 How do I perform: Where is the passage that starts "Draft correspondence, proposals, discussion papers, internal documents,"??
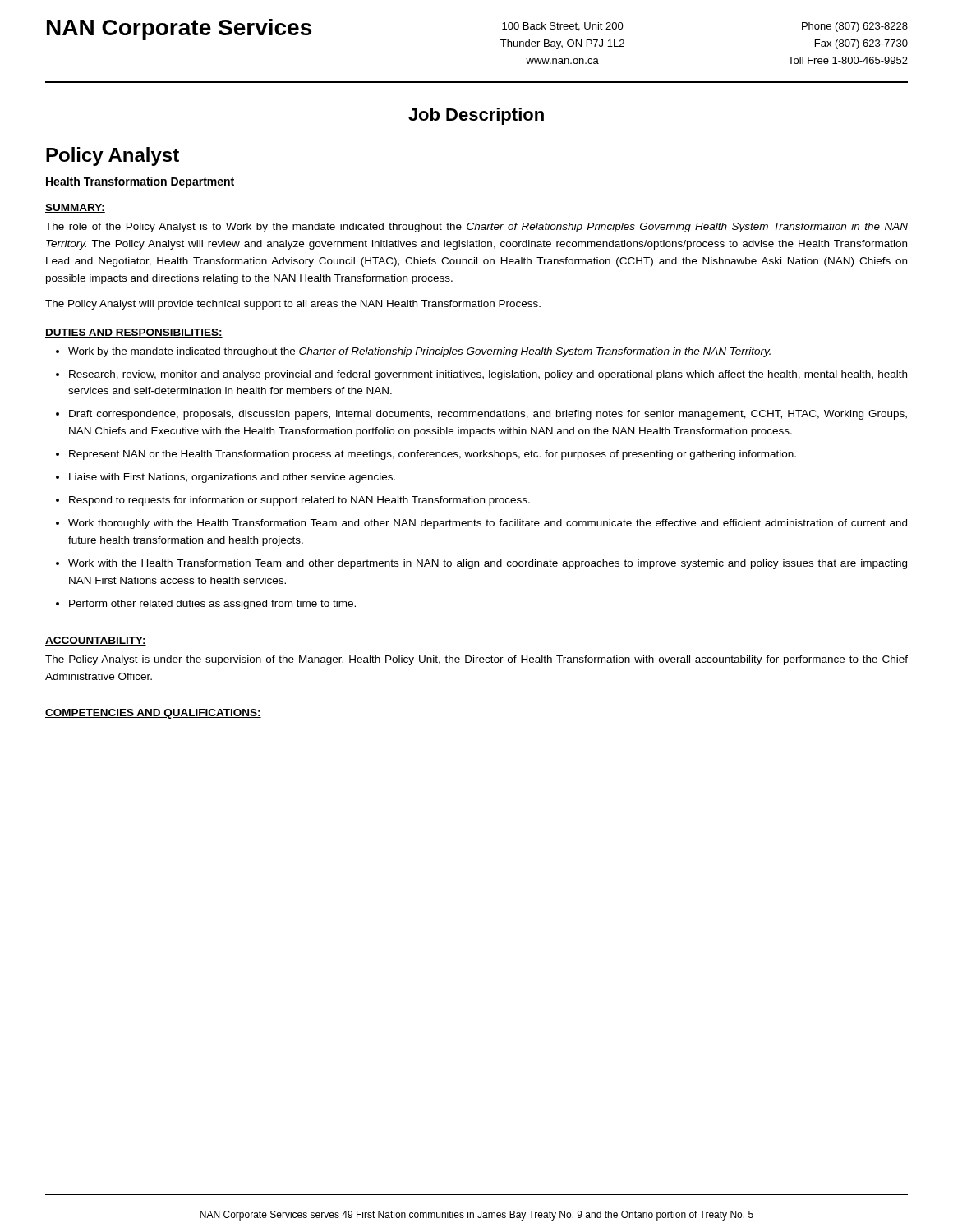coord(488,422)
